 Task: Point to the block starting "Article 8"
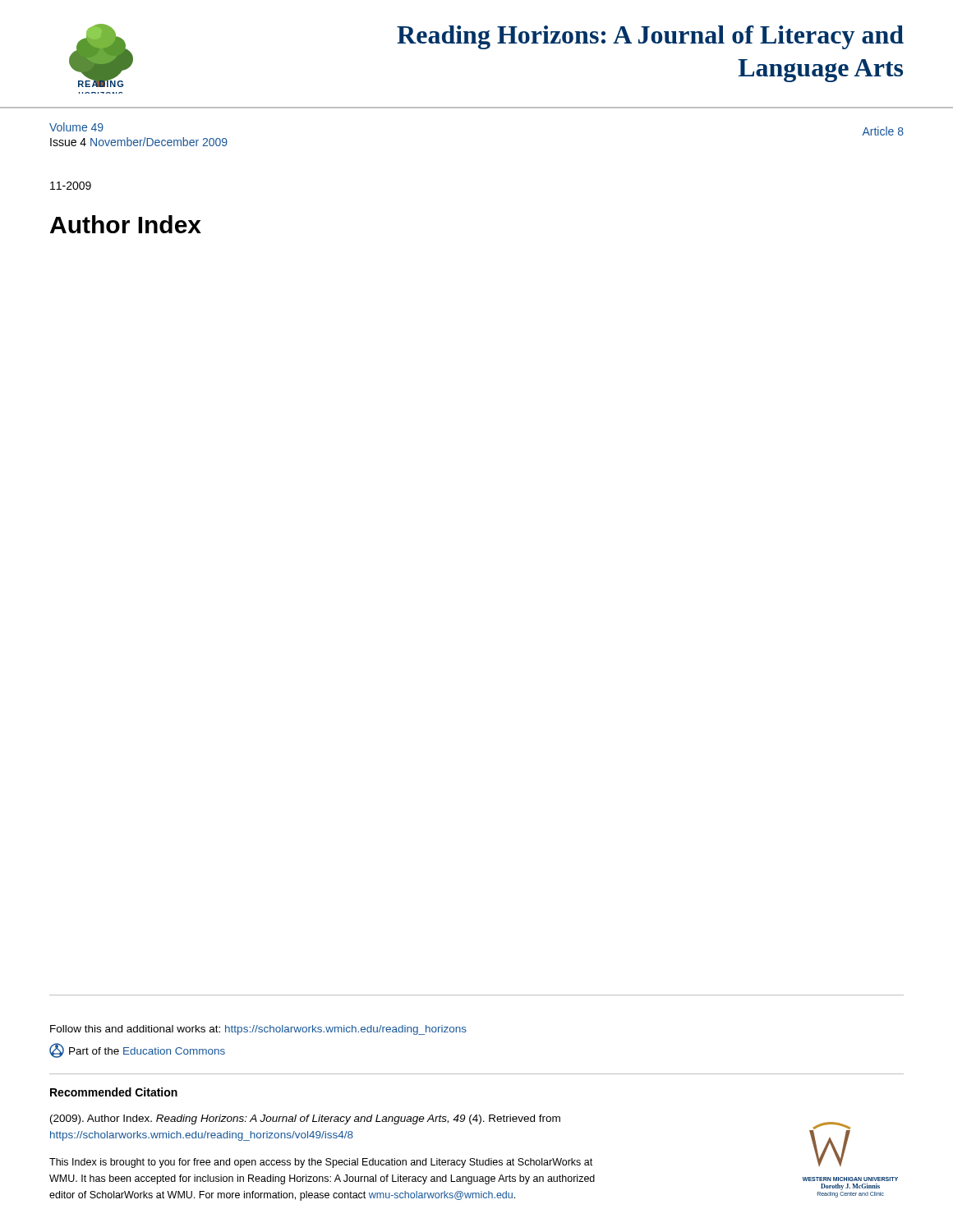[x=883, y=131]
